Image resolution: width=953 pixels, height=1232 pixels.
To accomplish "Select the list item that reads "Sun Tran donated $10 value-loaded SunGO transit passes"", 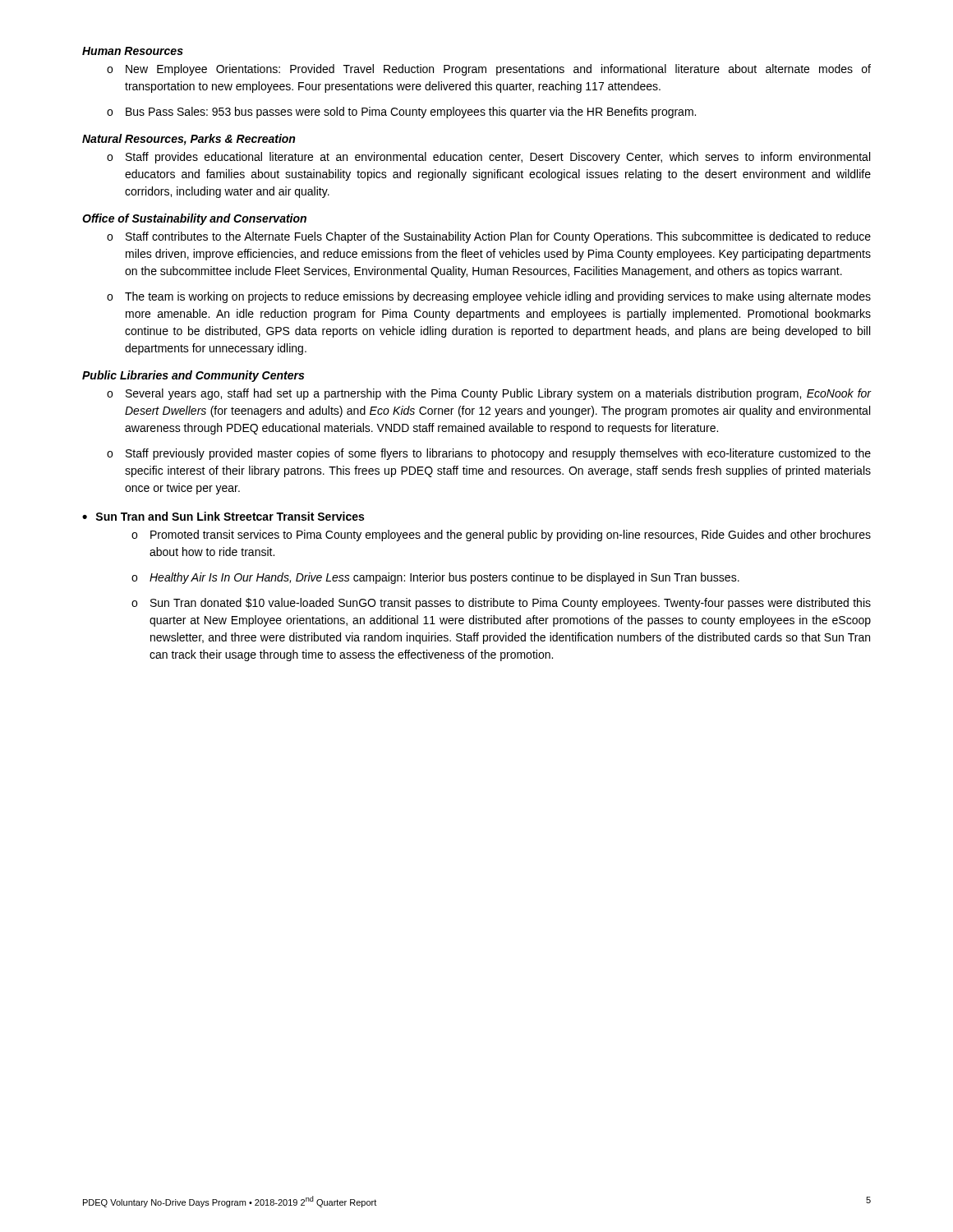I will coord(476,629).
